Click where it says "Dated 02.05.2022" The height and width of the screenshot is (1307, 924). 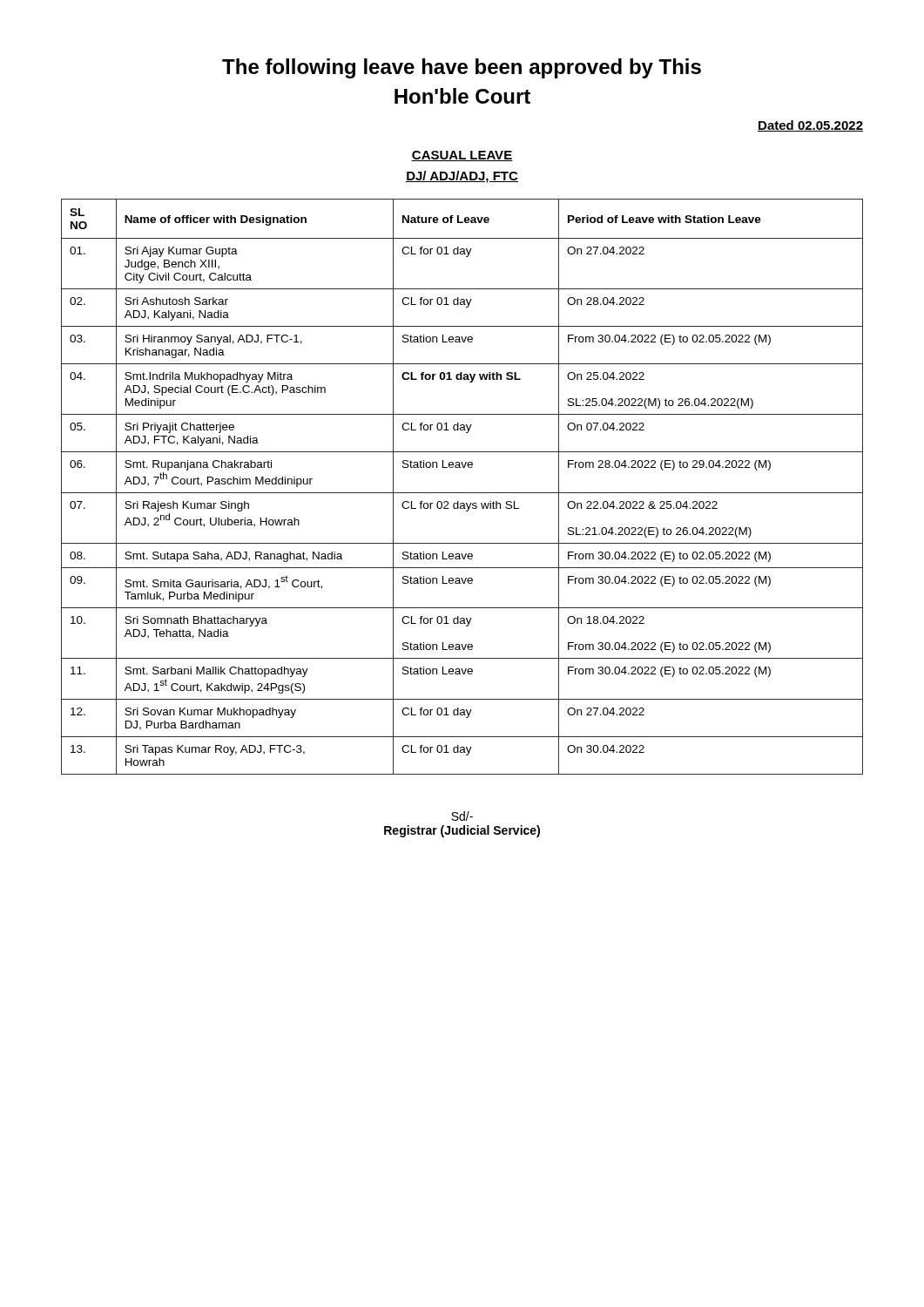point(810,125)
